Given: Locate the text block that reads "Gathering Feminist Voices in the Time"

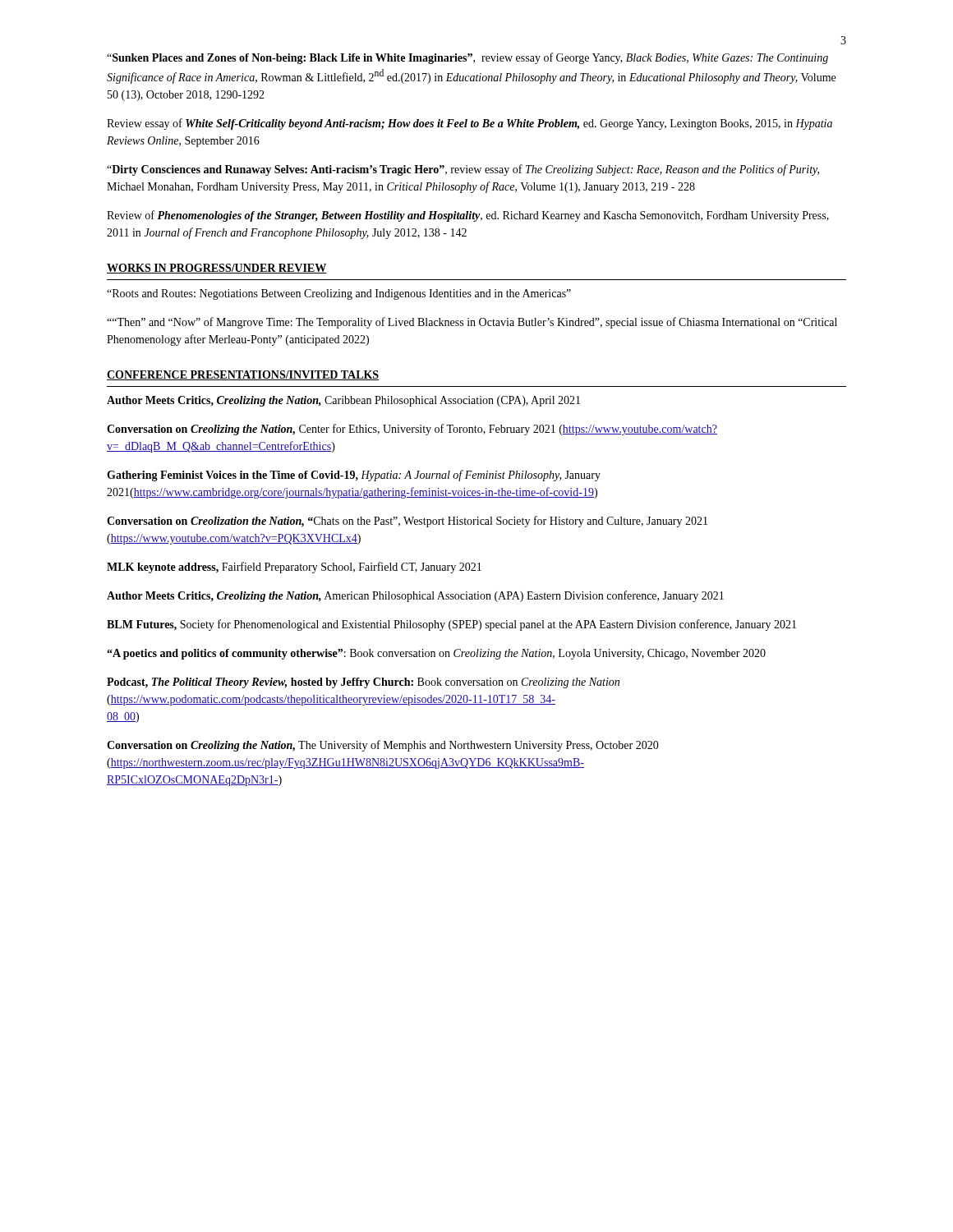Looking at the screenshot, I should pyautogui.click(x=354, y=484).
